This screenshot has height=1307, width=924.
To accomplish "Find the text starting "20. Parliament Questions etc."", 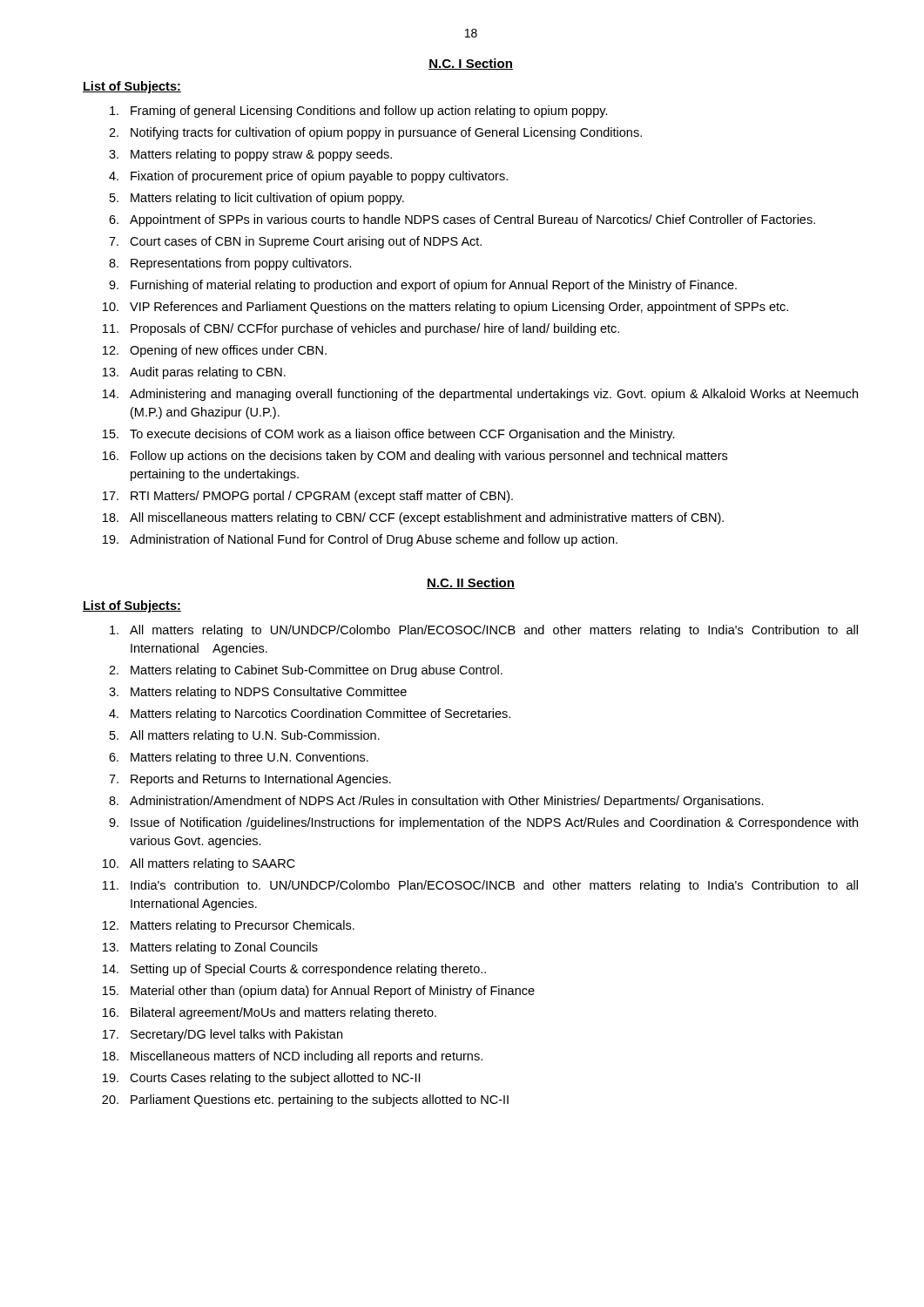I will [x=471, y=1100].
